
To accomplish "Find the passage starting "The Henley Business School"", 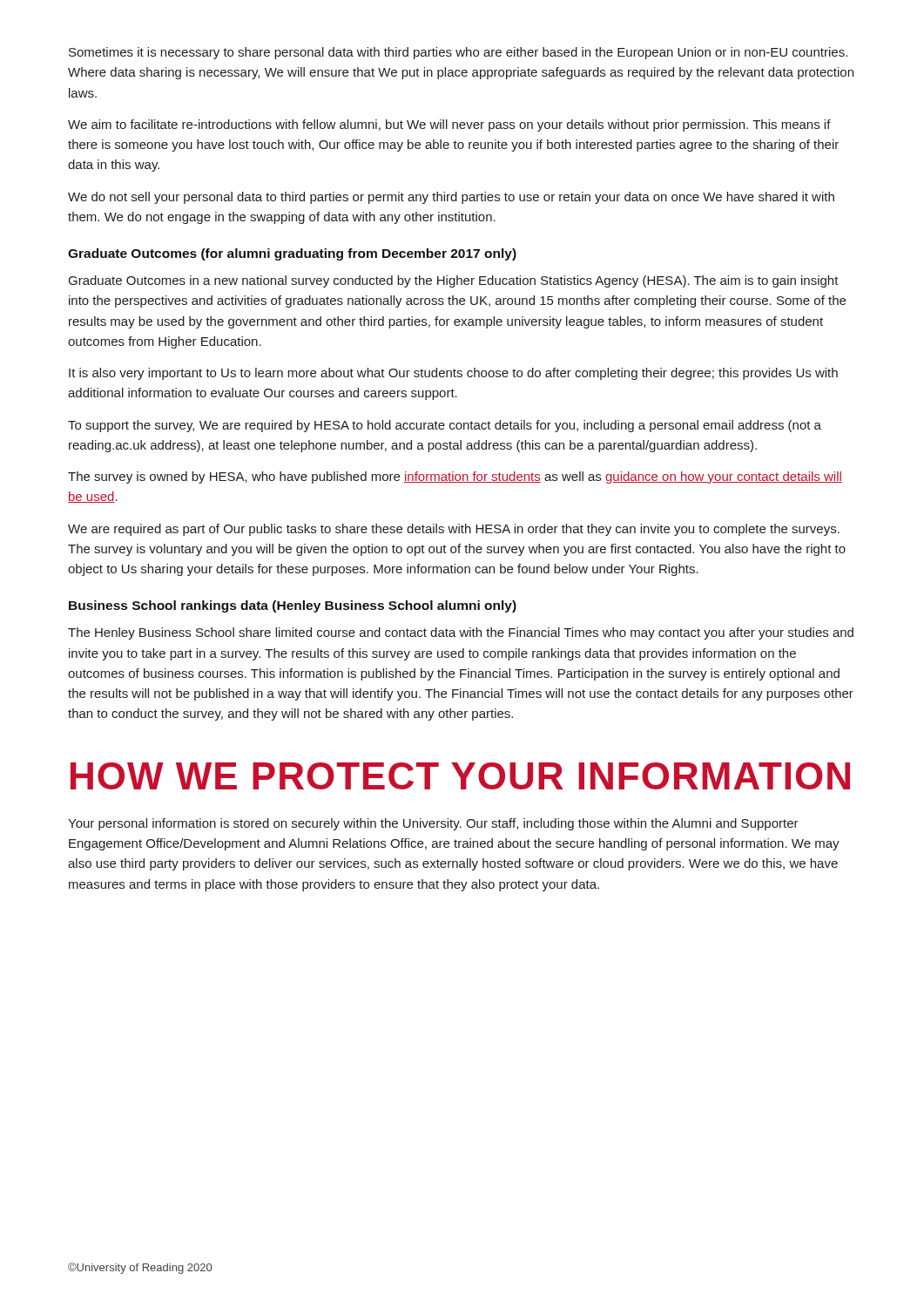I will 462,673.
